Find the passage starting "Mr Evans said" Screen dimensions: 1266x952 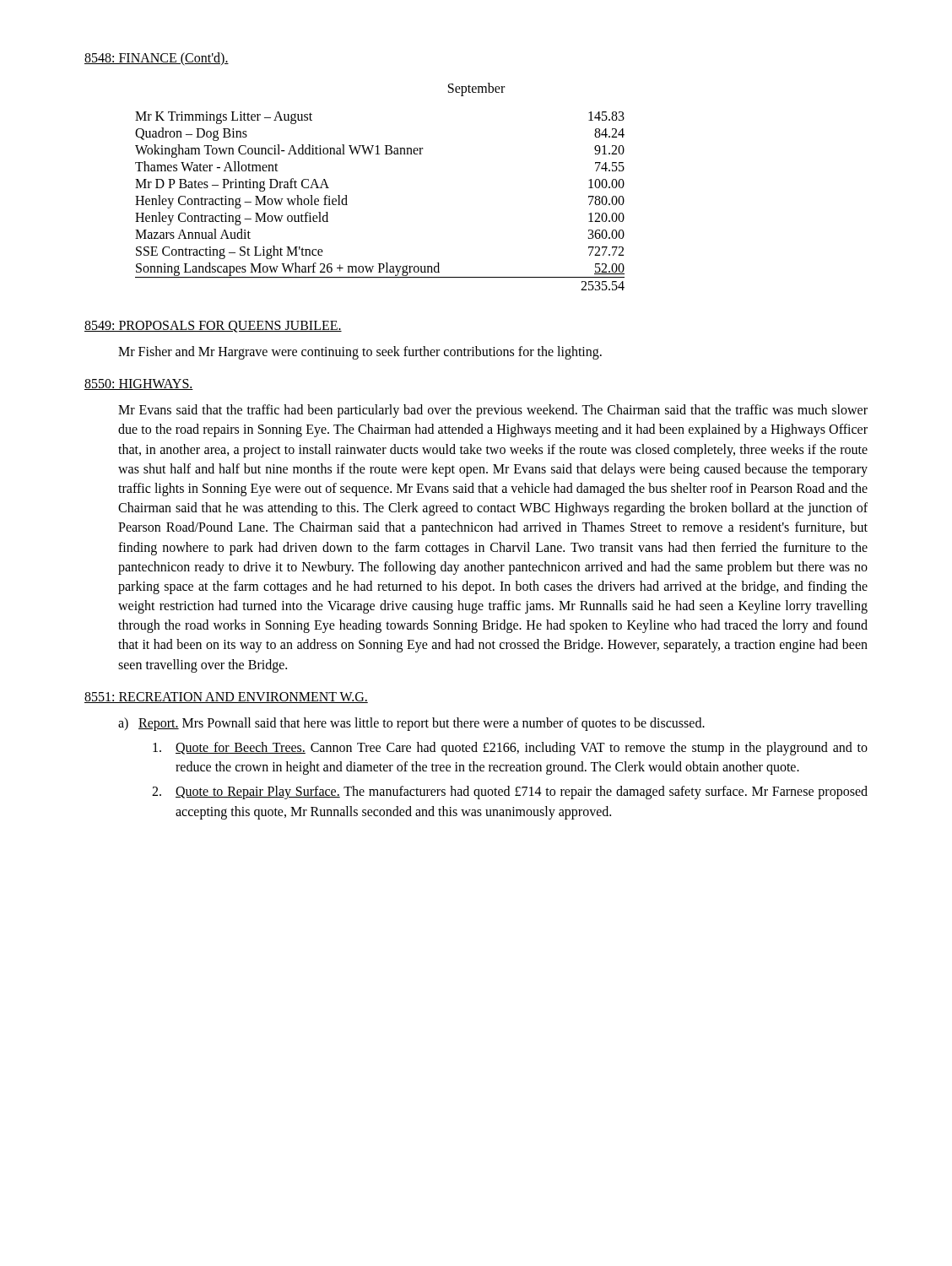493,537
